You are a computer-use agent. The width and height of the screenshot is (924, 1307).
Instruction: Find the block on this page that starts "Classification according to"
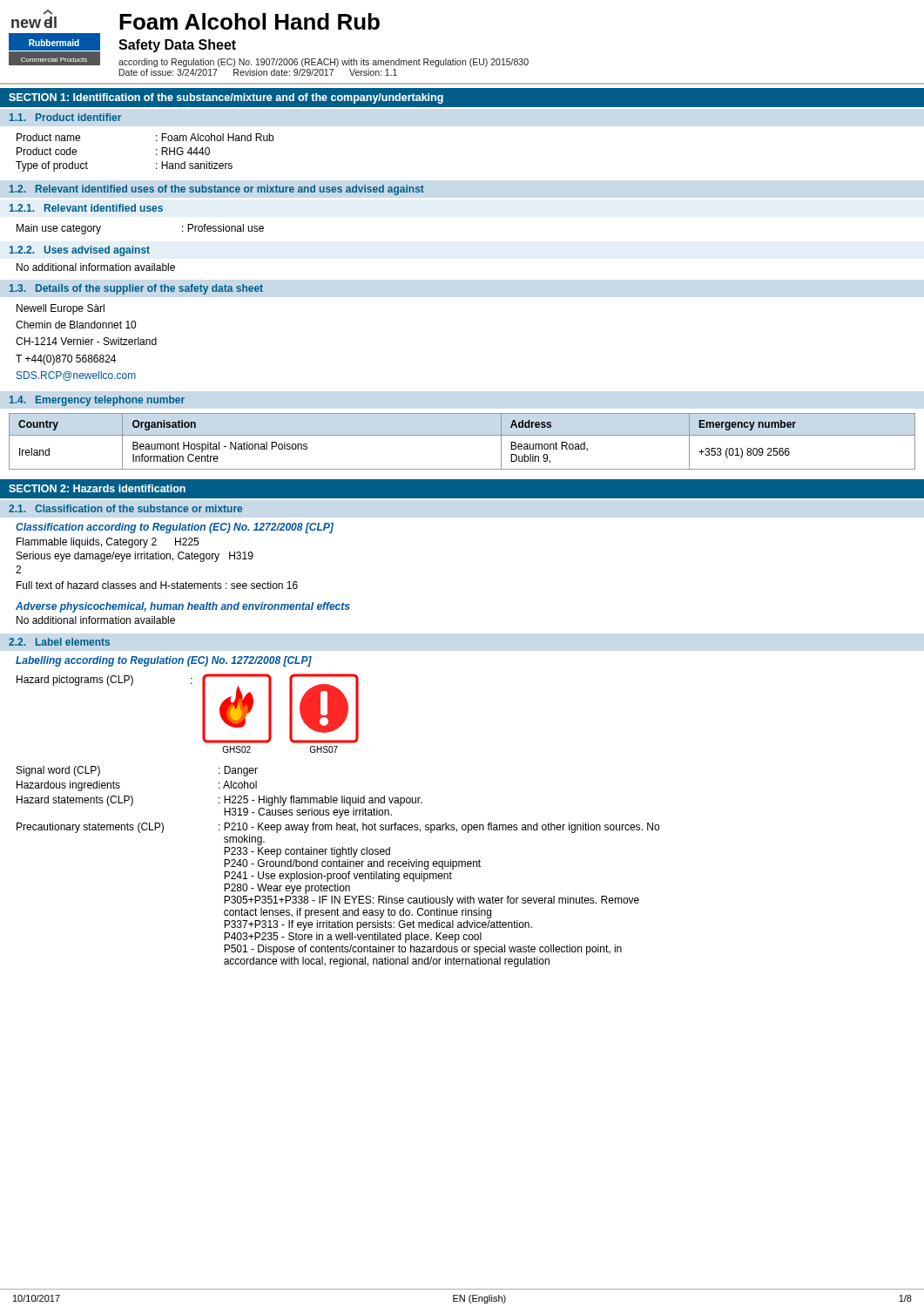[175, 528]
